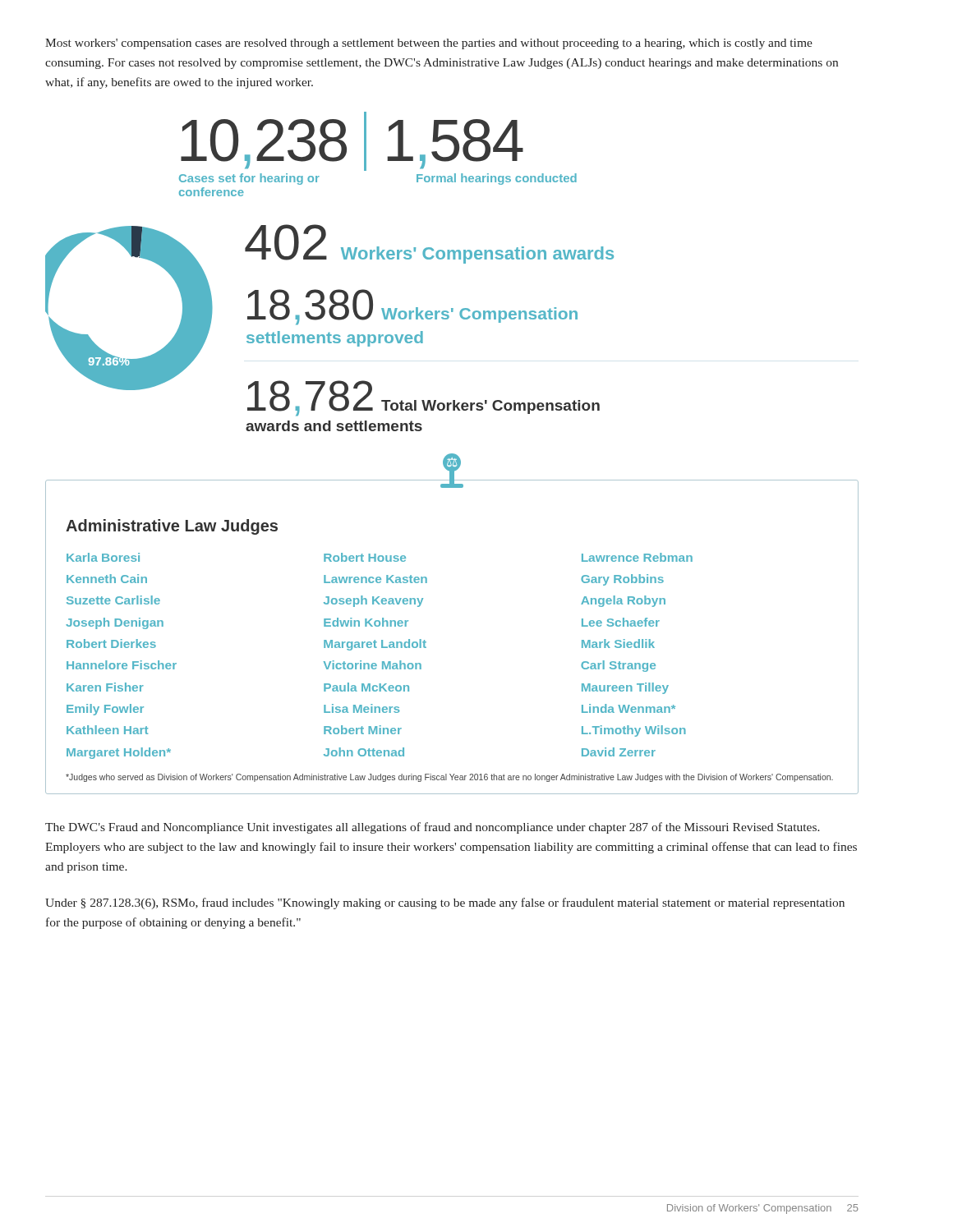Image resolution: width=953 pixels, height=1232 pixels.
Task: Click on the text block that says "Most workers' compensation cases are"
Action: pyautogui.click(x=442, y=62)
